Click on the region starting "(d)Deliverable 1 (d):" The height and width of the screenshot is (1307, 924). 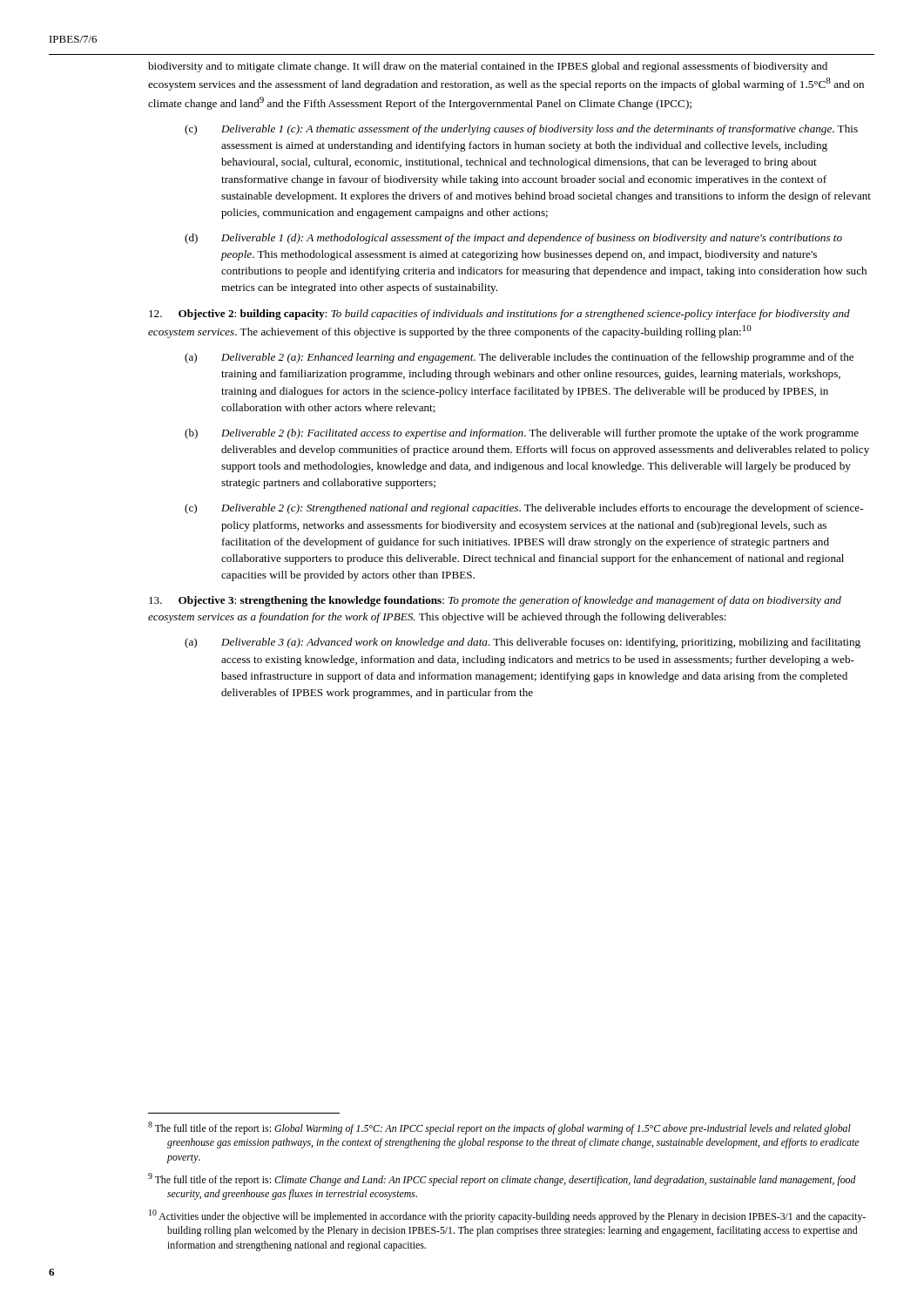[x=529, y=263]
